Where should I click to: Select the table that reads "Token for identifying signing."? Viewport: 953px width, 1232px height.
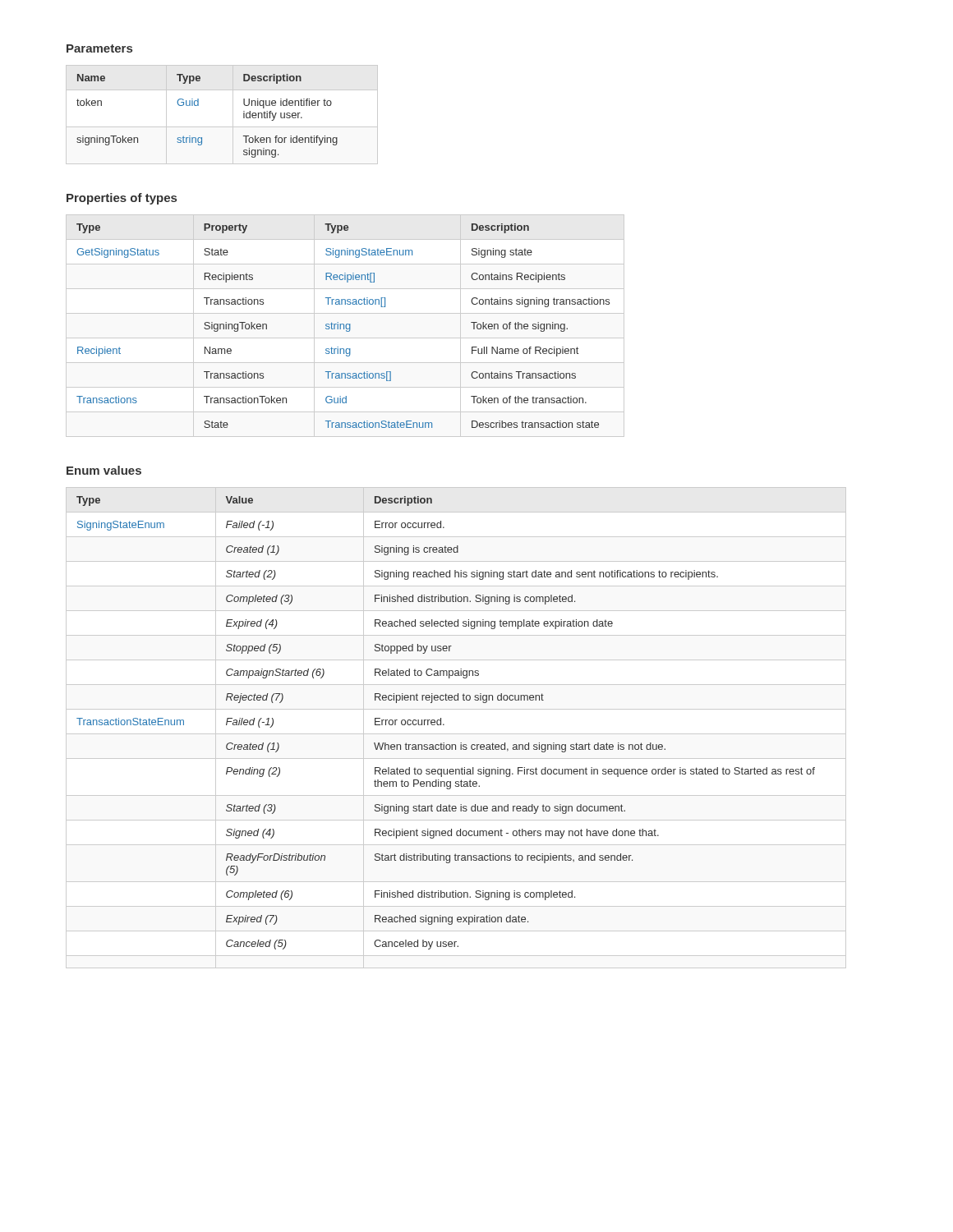coord(476,115)
